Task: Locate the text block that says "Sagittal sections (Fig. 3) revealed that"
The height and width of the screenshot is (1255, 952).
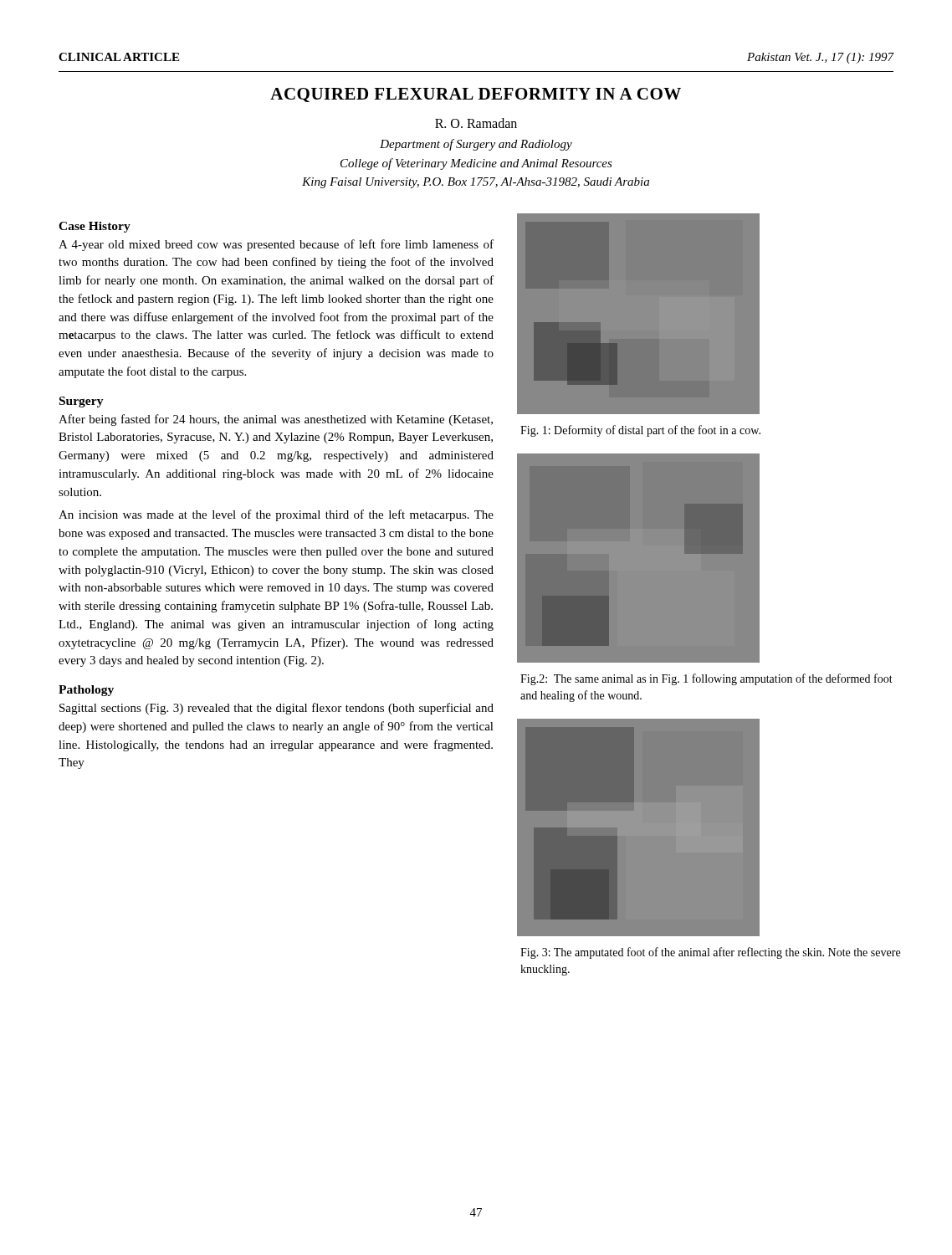Action: [276, 735]
